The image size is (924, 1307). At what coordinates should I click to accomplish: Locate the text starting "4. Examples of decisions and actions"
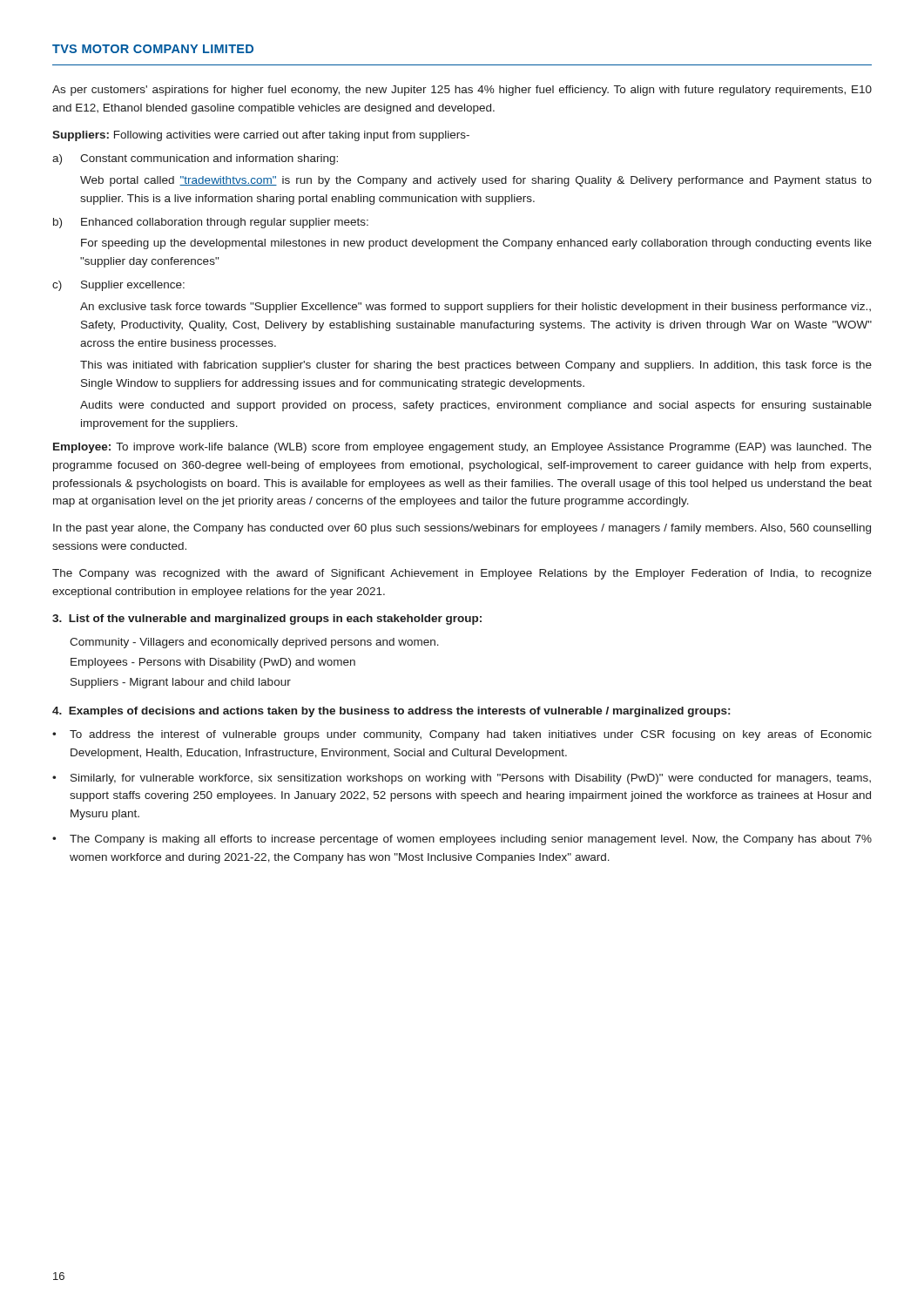[392, 710]
